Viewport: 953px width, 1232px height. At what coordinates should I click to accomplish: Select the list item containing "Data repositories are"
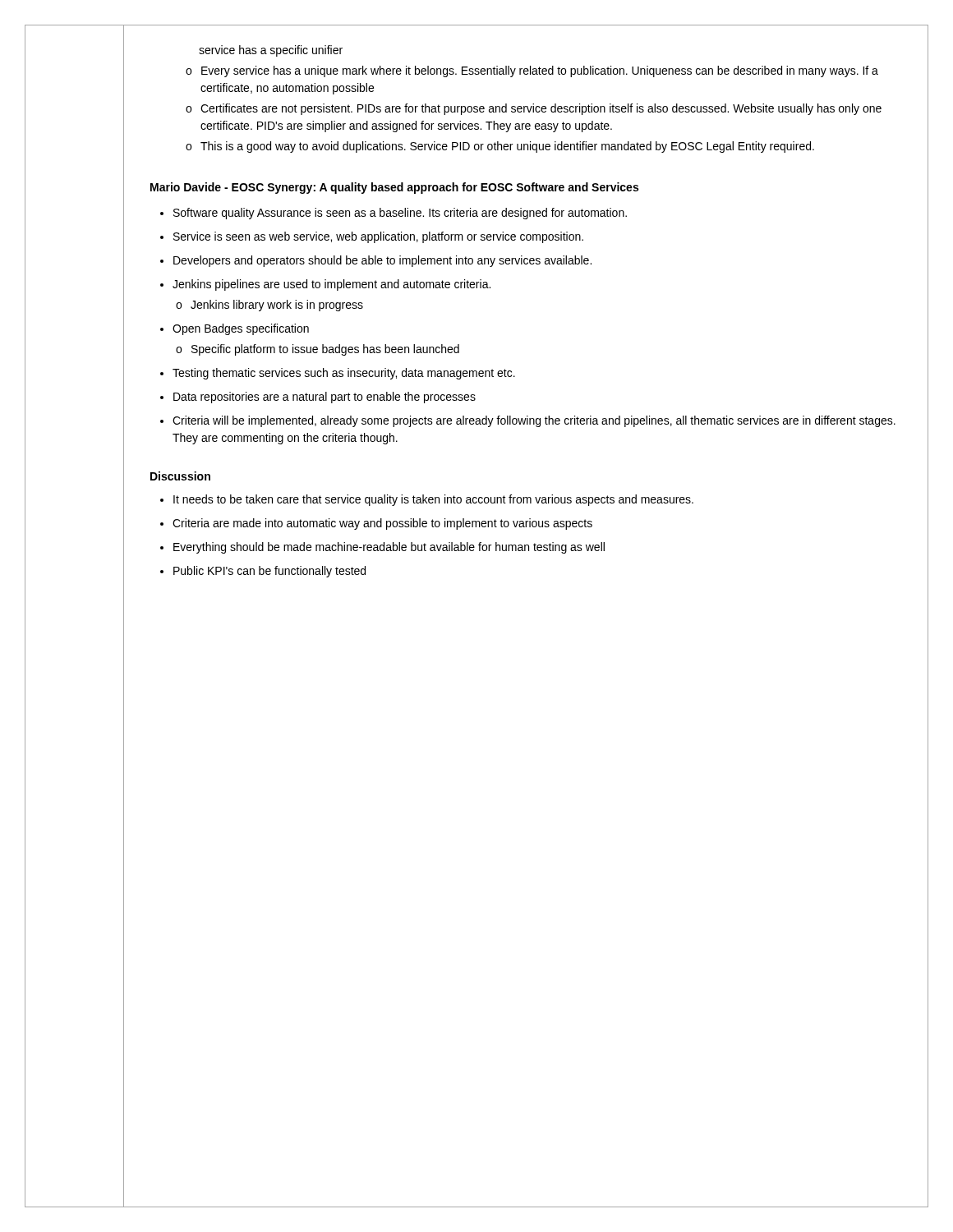(324, 396)
